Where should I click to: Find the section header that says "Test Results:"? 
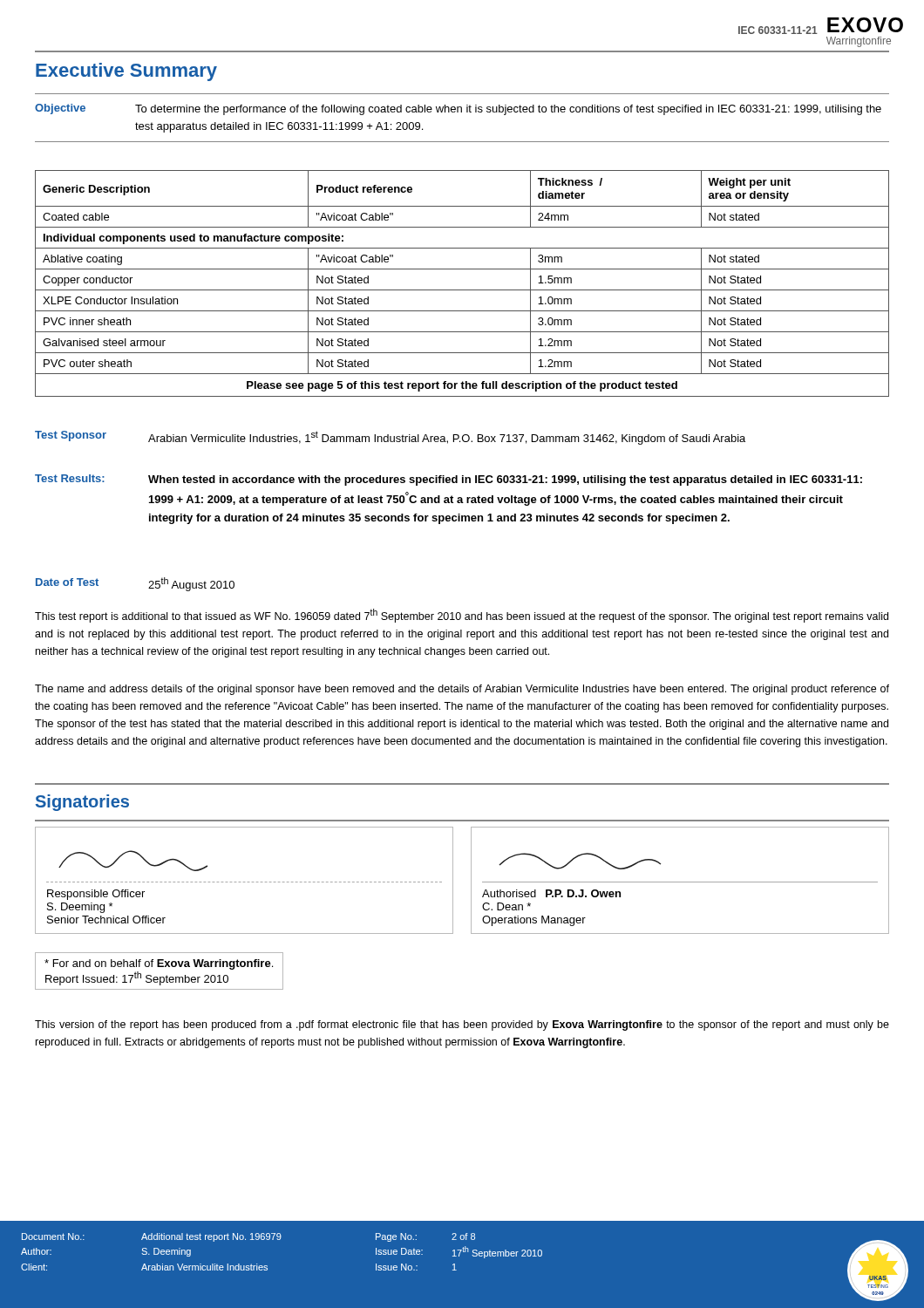pos(70,478)
